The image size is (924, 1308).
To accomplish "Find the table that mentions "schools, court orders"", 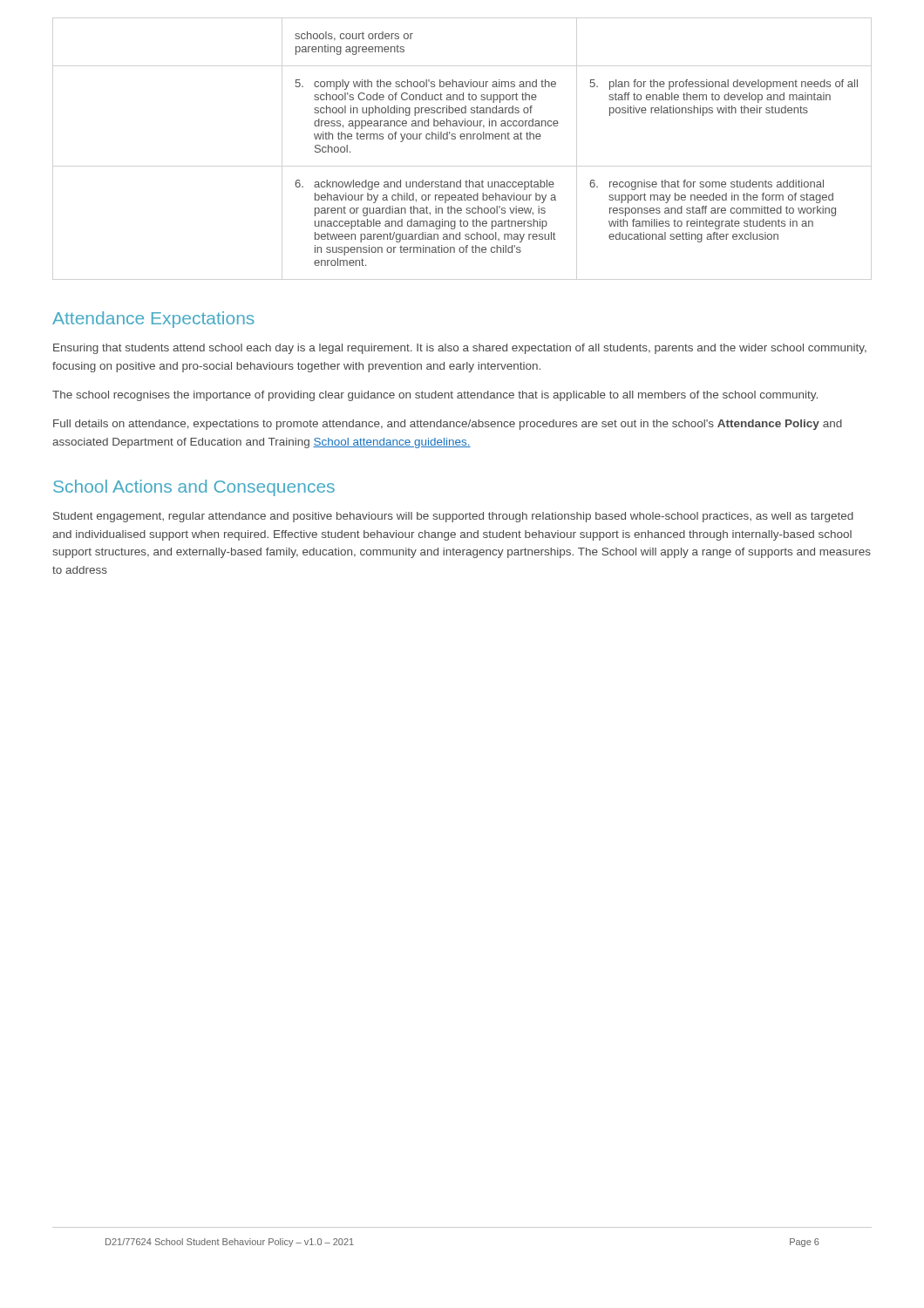I will tap(462, 149).
